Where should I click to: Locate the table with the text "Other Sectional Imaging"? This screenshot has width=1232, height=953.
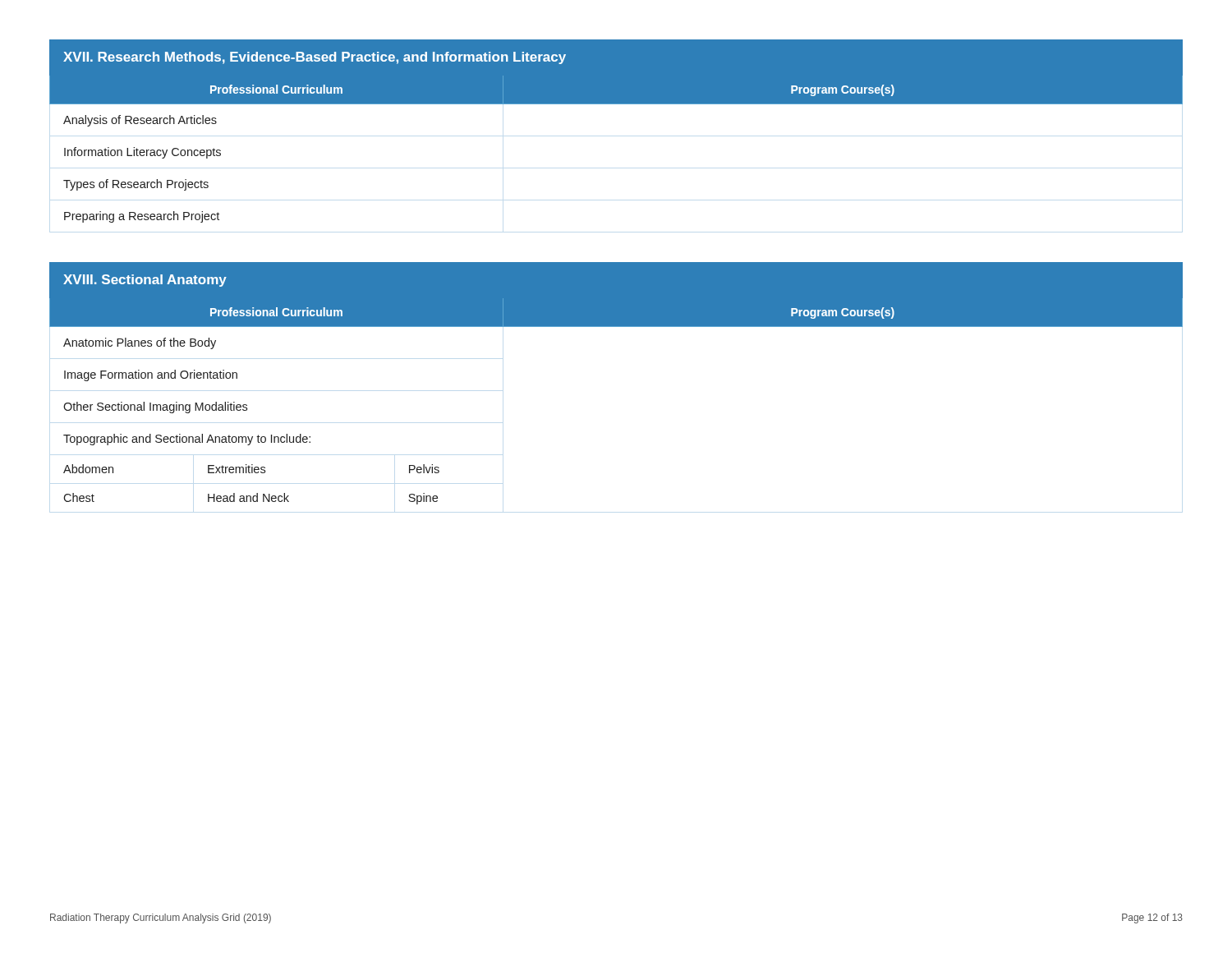click(x=616, y=387)
